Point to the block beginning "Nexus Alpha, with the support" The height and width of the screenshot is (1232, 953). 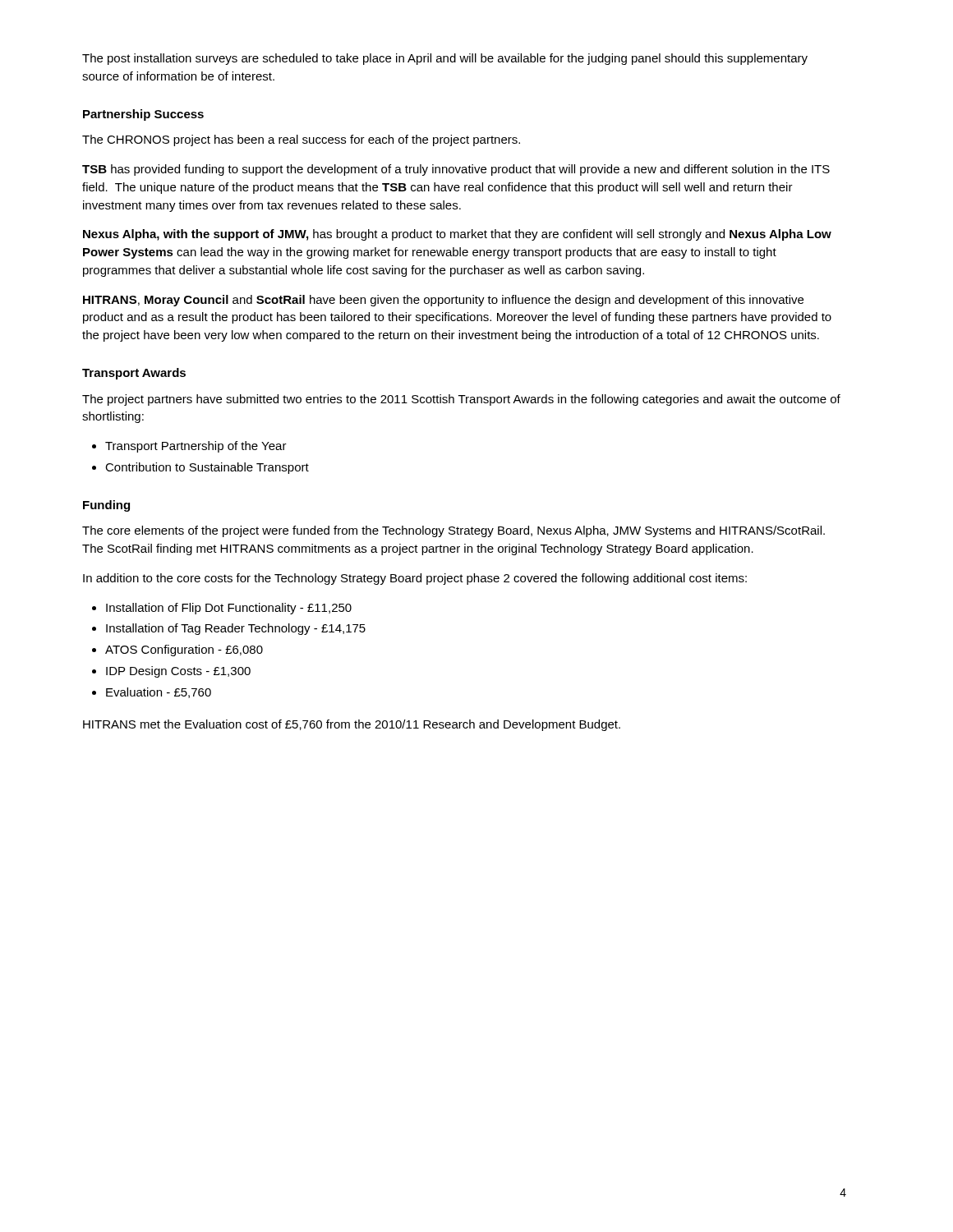(x=457, y=252)
